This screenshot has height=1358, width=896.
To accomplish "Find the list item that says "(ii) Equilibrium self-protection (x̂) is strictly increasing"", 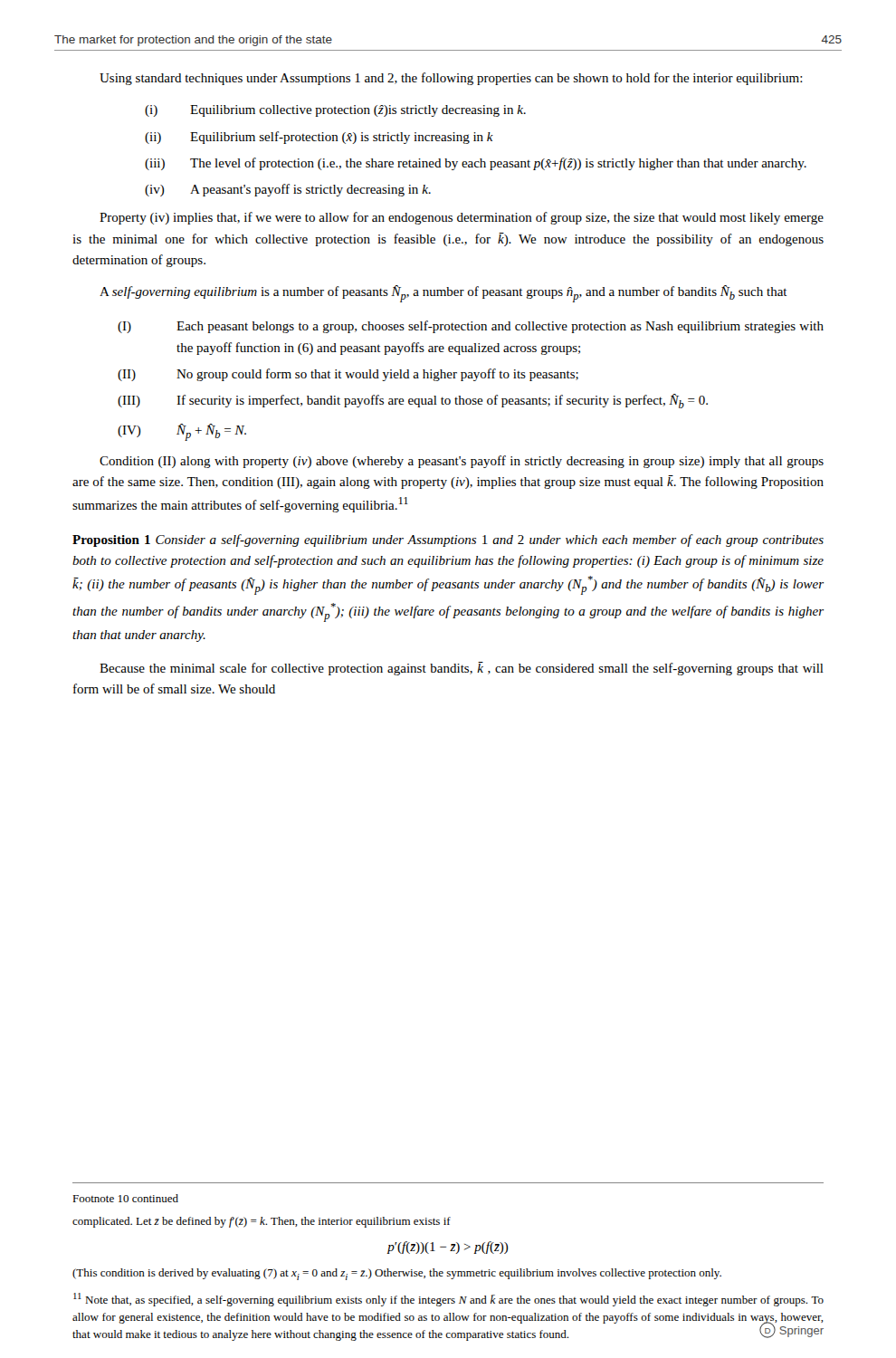I will point(484,137).
